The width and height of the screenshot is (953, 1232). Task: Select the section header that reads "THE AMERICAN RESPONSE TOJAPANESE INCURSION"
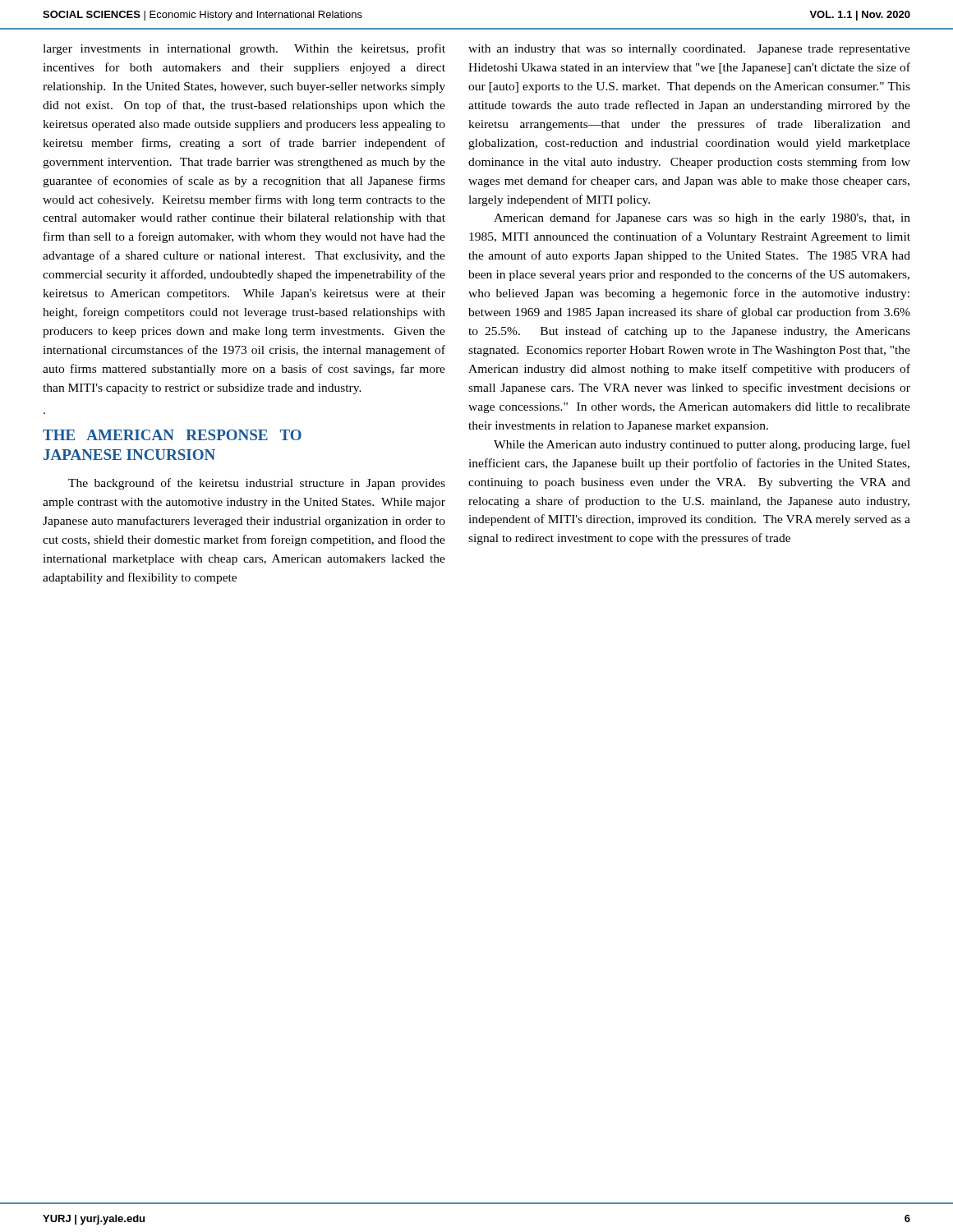click(172, 445)
